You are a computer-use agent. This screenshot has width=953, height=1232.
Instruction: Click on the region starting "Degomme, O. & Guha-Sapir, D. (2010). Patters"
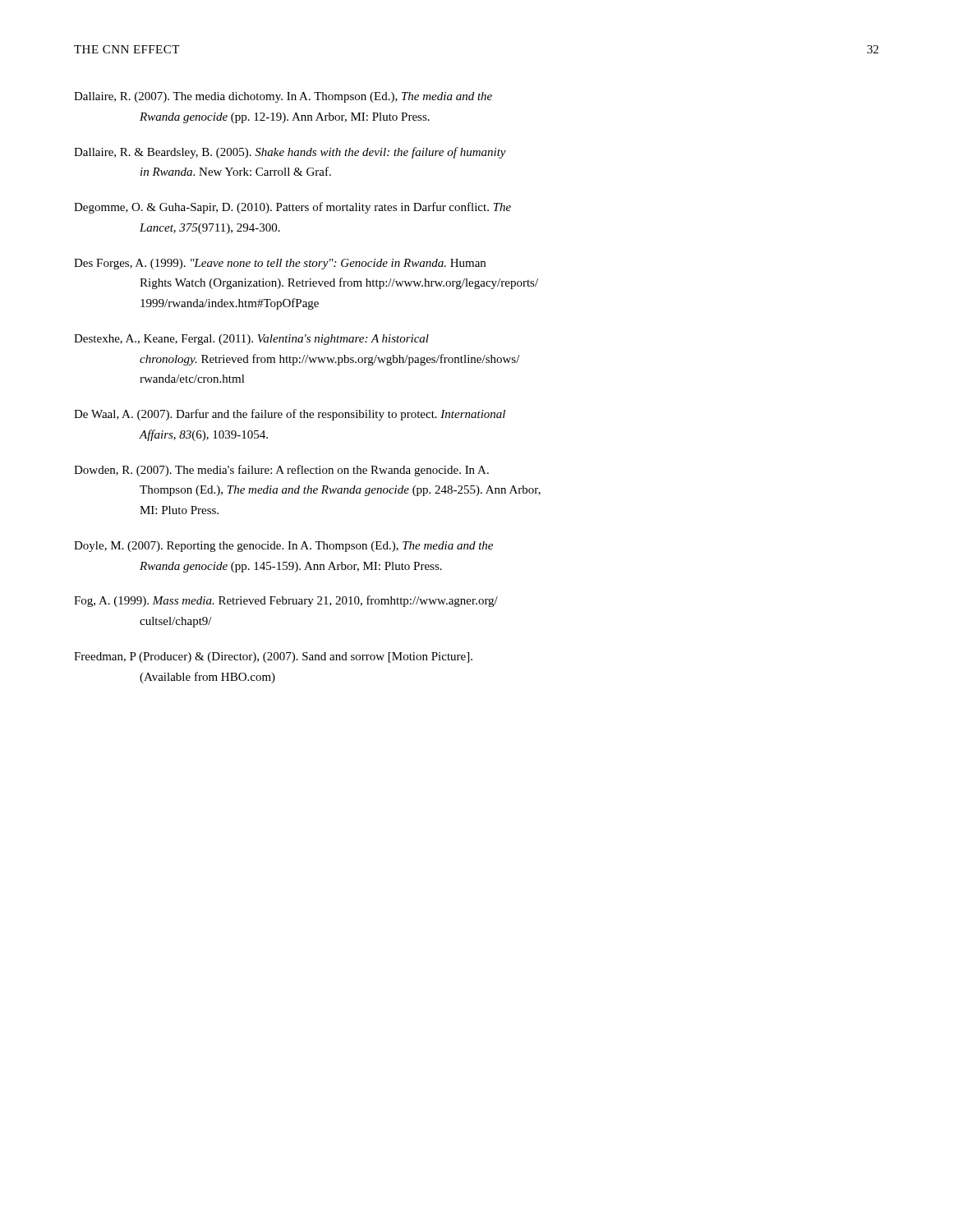[x=476, y=217]
